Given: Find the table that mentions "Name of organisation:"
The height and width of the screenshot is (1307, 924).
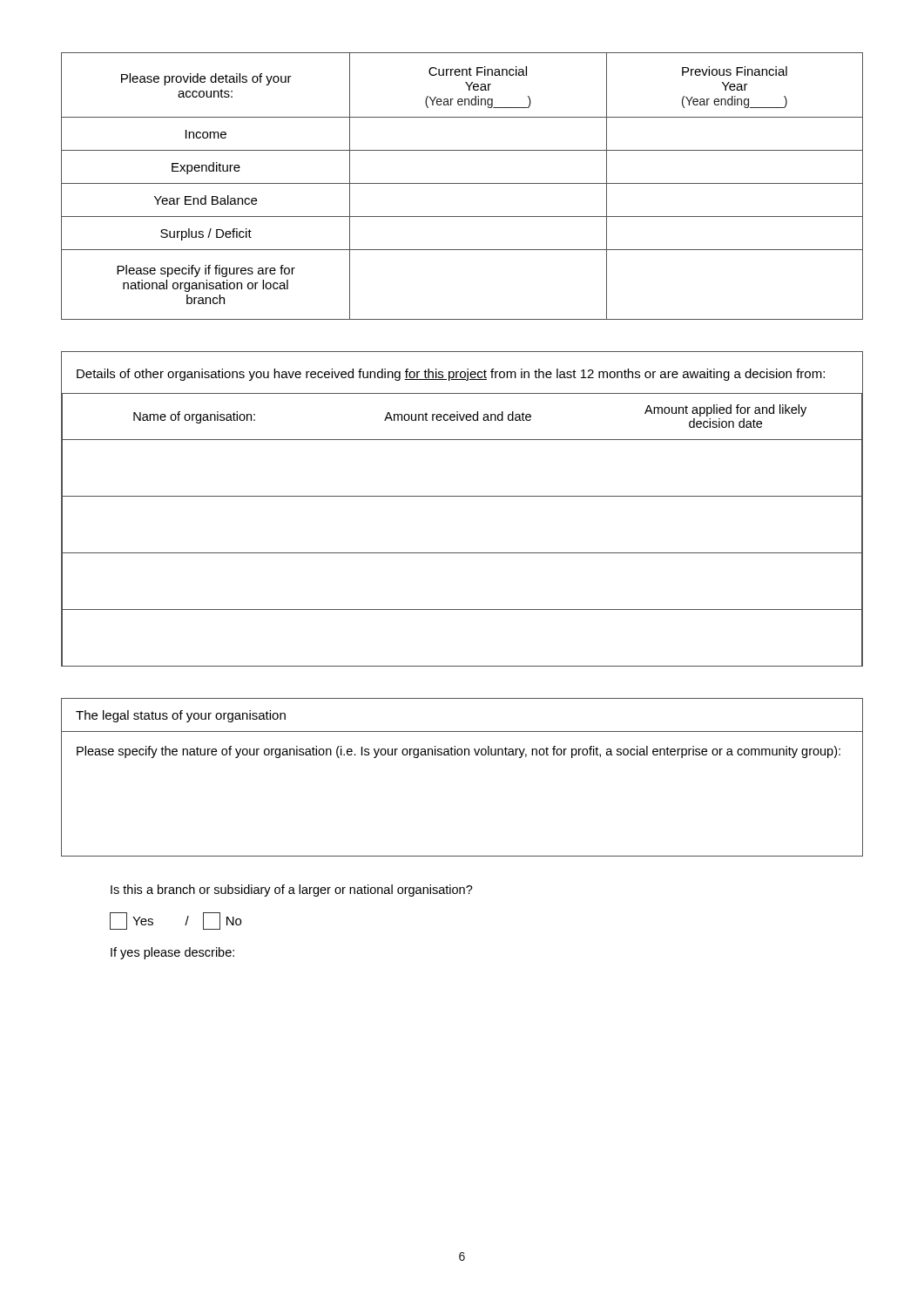Looking at the screenshot, I should coord(462,509).
